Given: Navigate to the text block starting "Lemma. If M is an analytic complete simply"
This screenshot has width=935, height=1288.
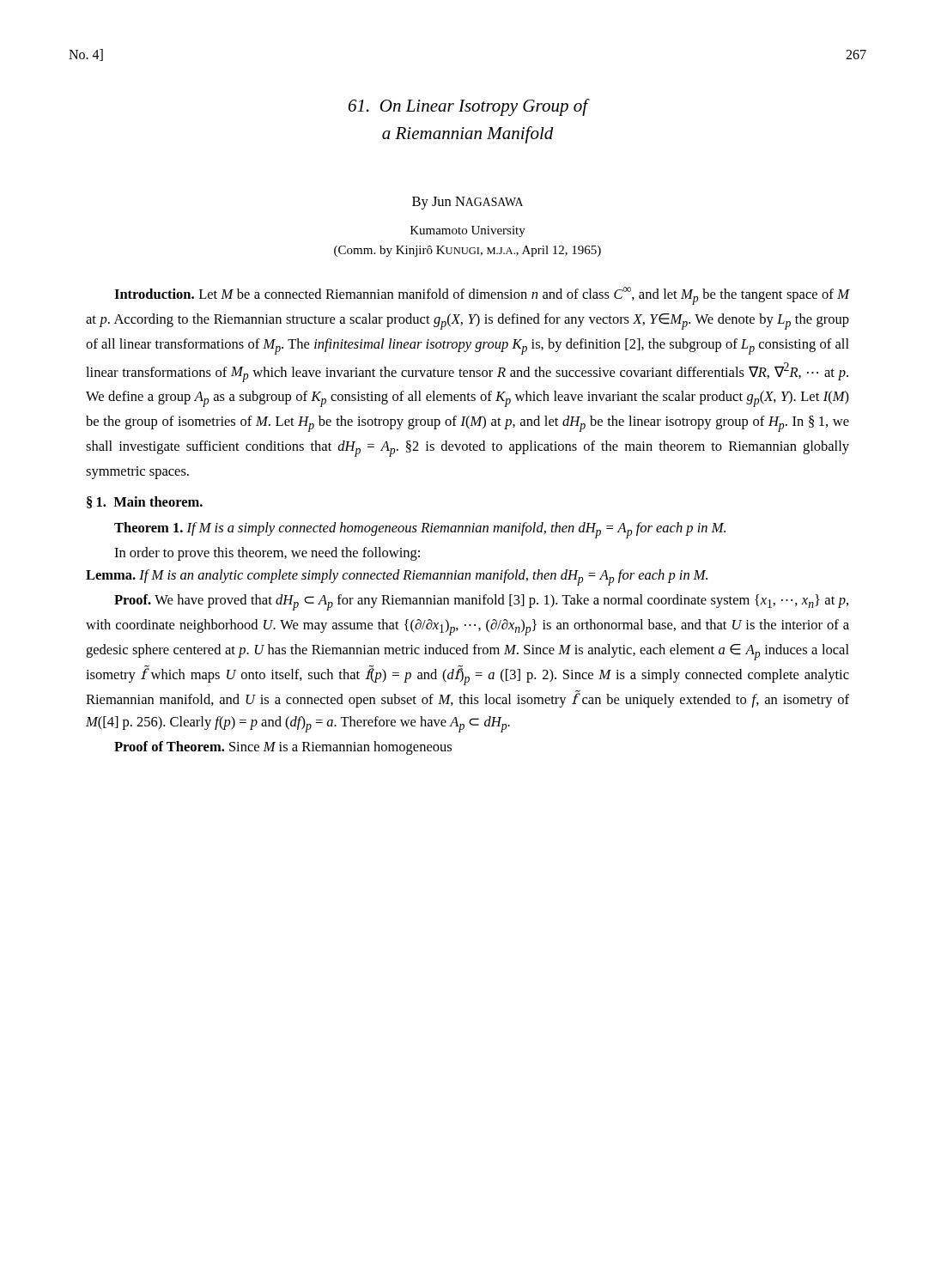Looking at the screenshot, I should (468, 577).
